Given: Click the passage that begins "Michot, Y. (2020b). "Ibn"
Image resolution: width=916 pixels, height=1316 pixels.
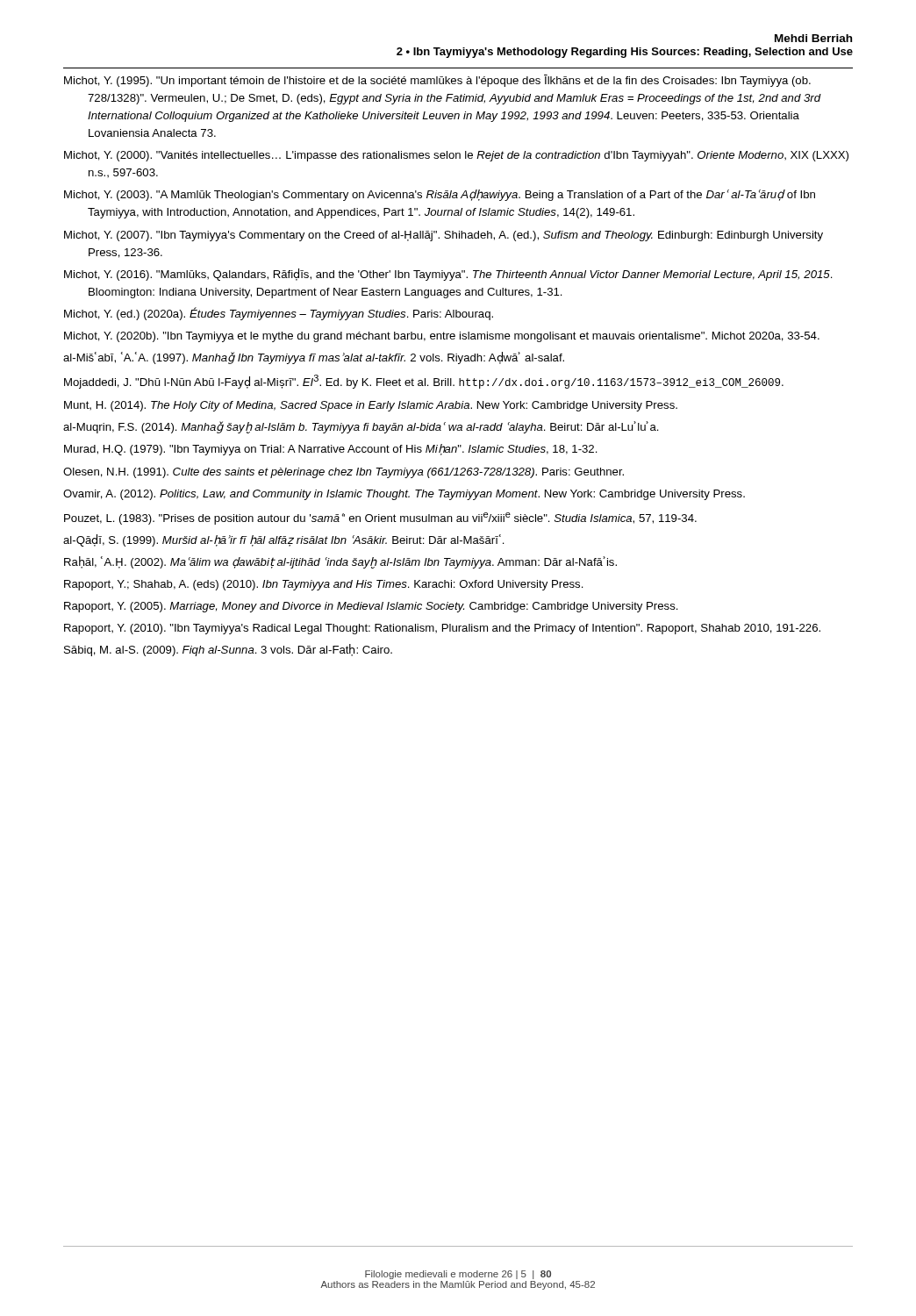Looking at the screenshot, I should [442, 335].
